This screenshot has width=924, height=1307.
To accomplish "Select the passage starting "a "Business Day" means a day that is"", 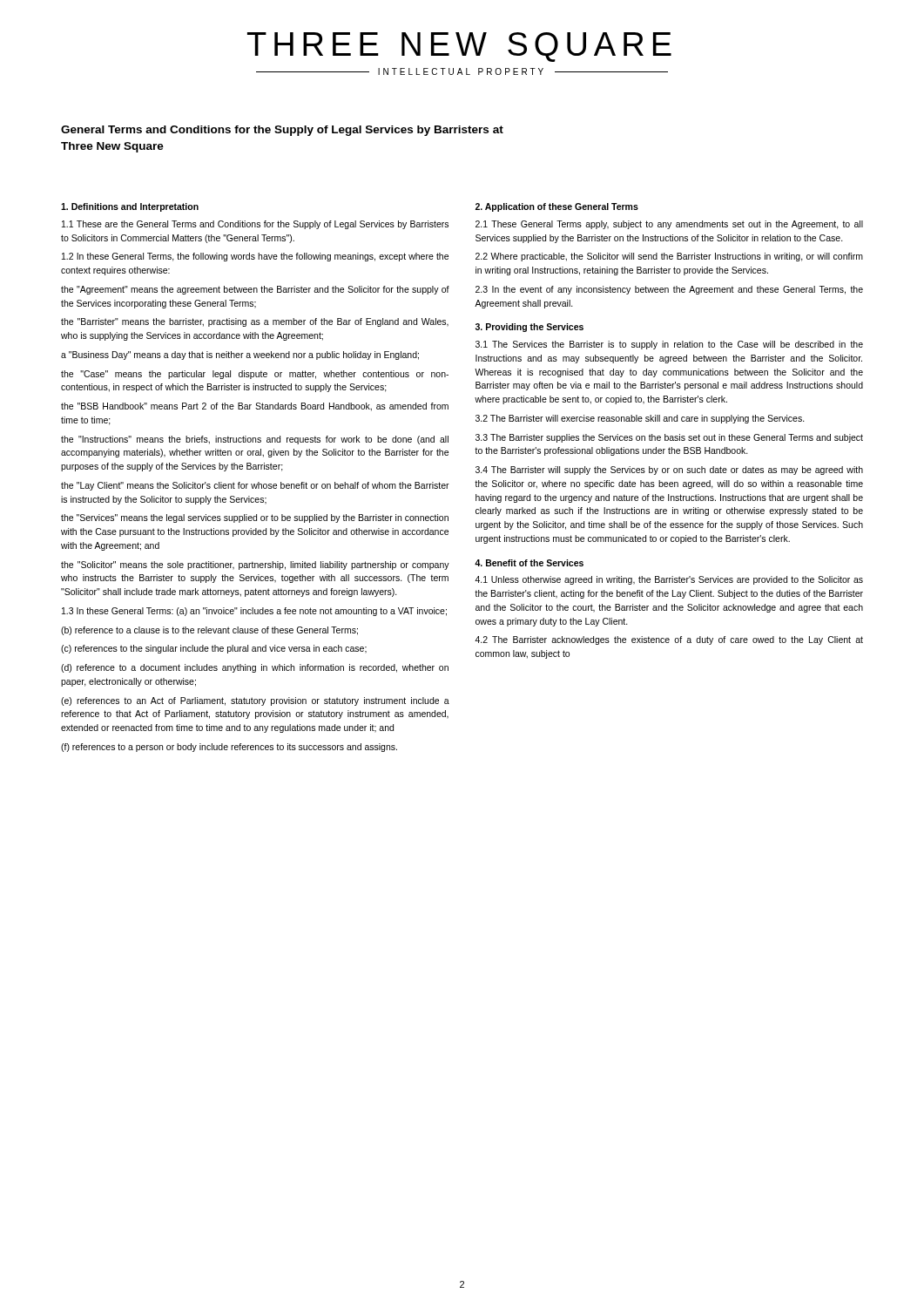I will click(x=255, y=355).
